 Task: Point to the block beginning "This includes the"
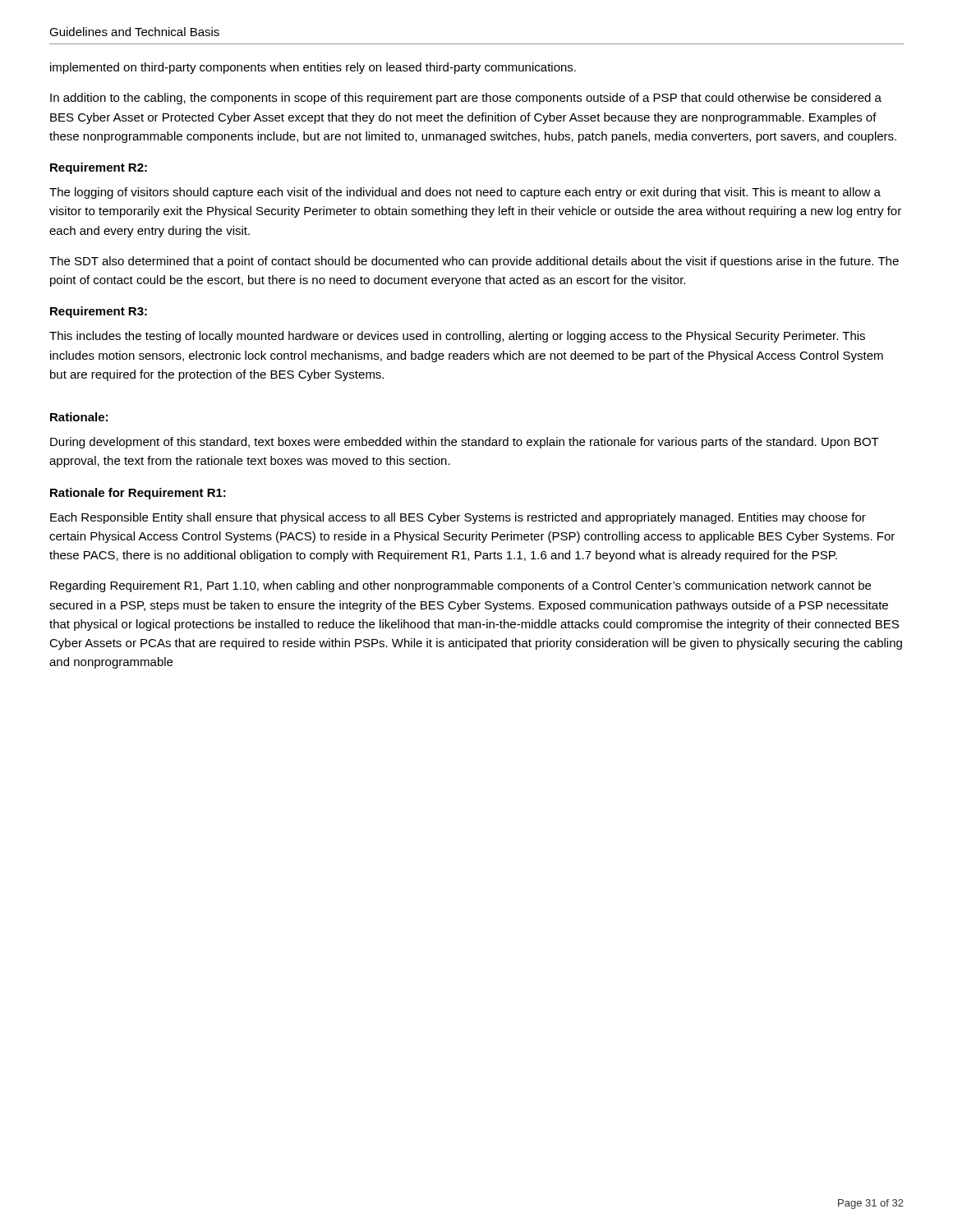tap(476, 355)
